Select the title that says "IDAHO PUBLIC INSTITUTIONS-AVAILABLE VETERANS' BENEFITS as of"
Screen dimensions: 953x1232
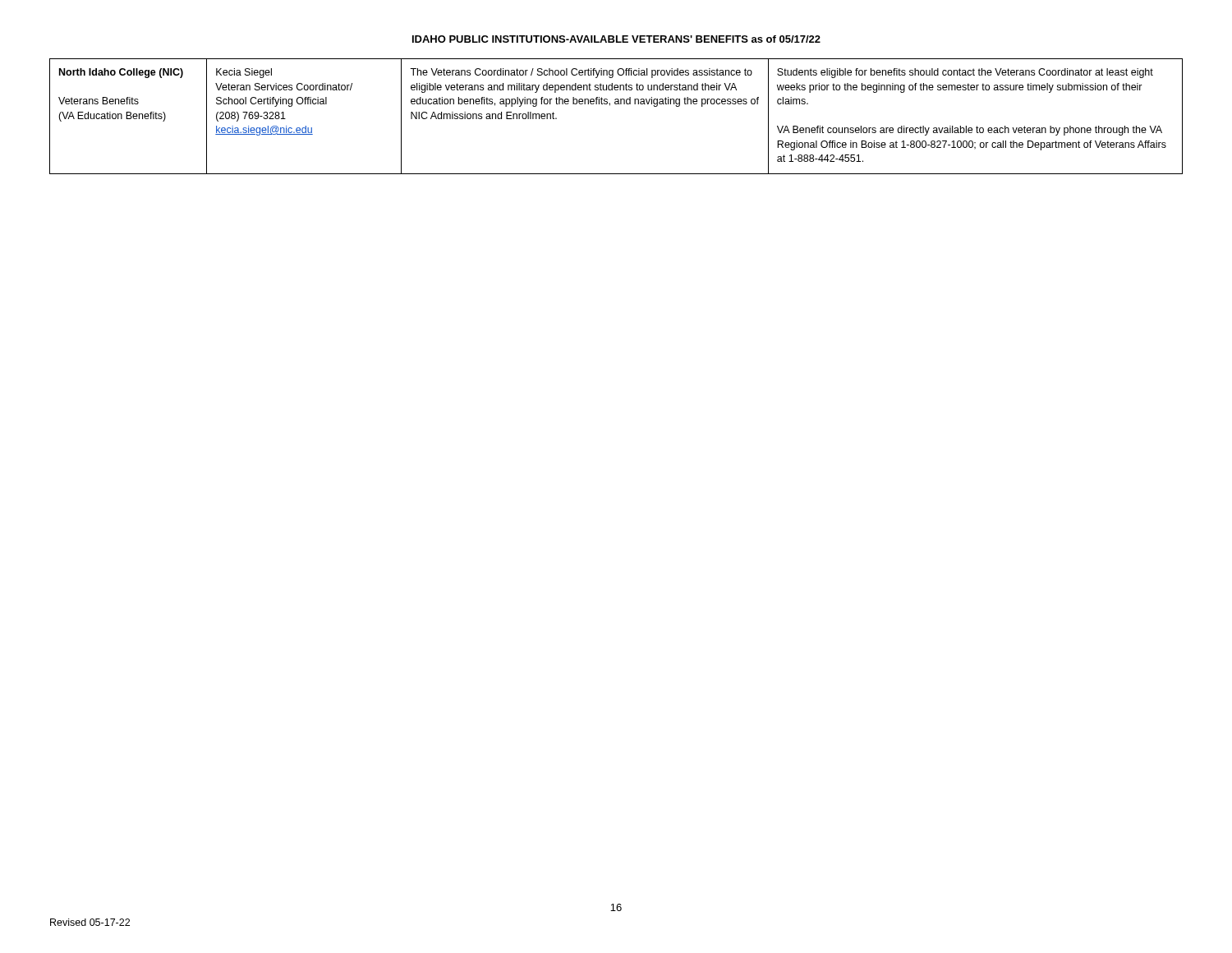pyautogui.click(x=616, y=39)
